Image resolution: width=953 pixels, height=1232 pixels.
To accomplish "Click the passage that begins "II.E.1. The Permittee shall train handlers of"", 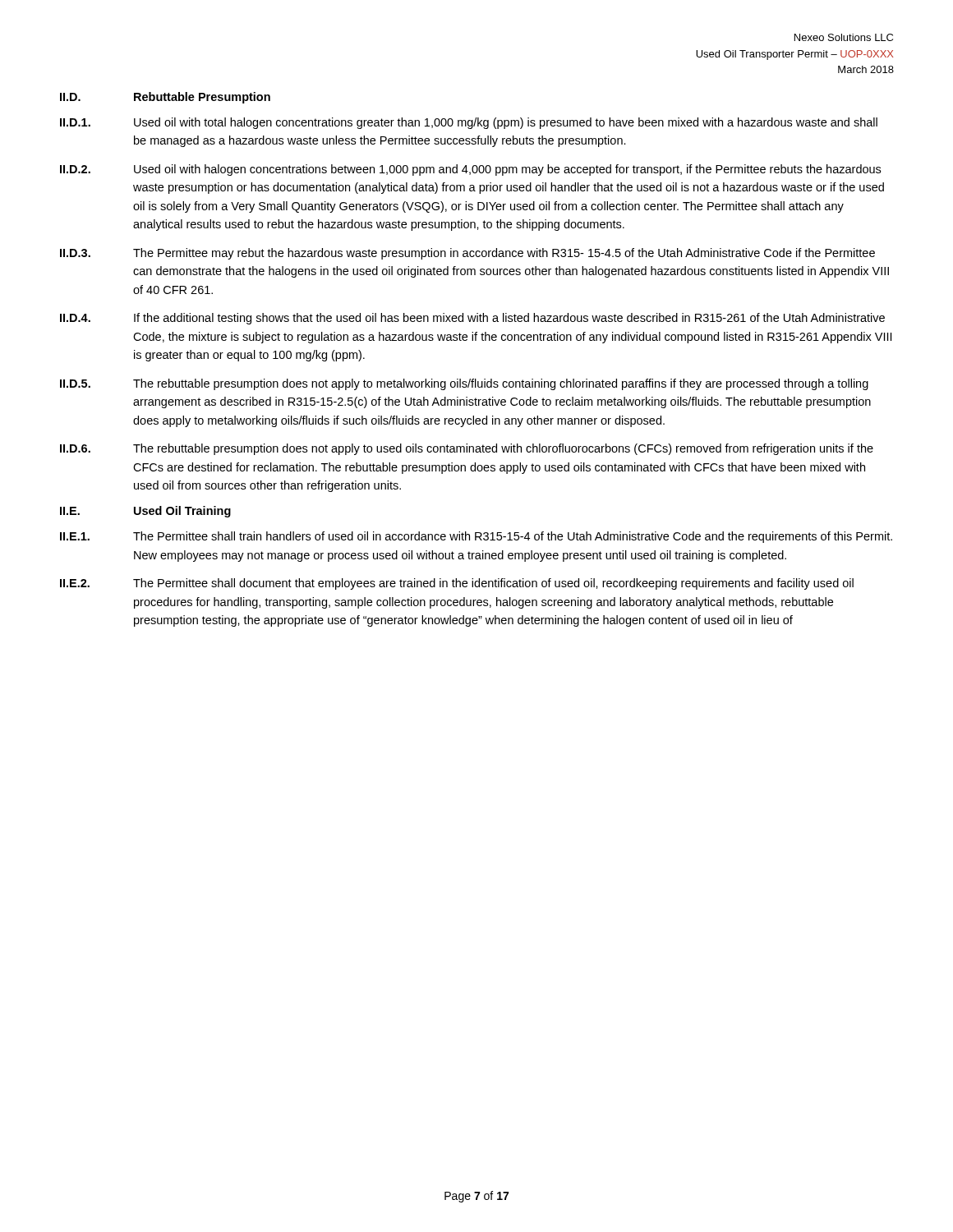I will (x=476, y=546).
